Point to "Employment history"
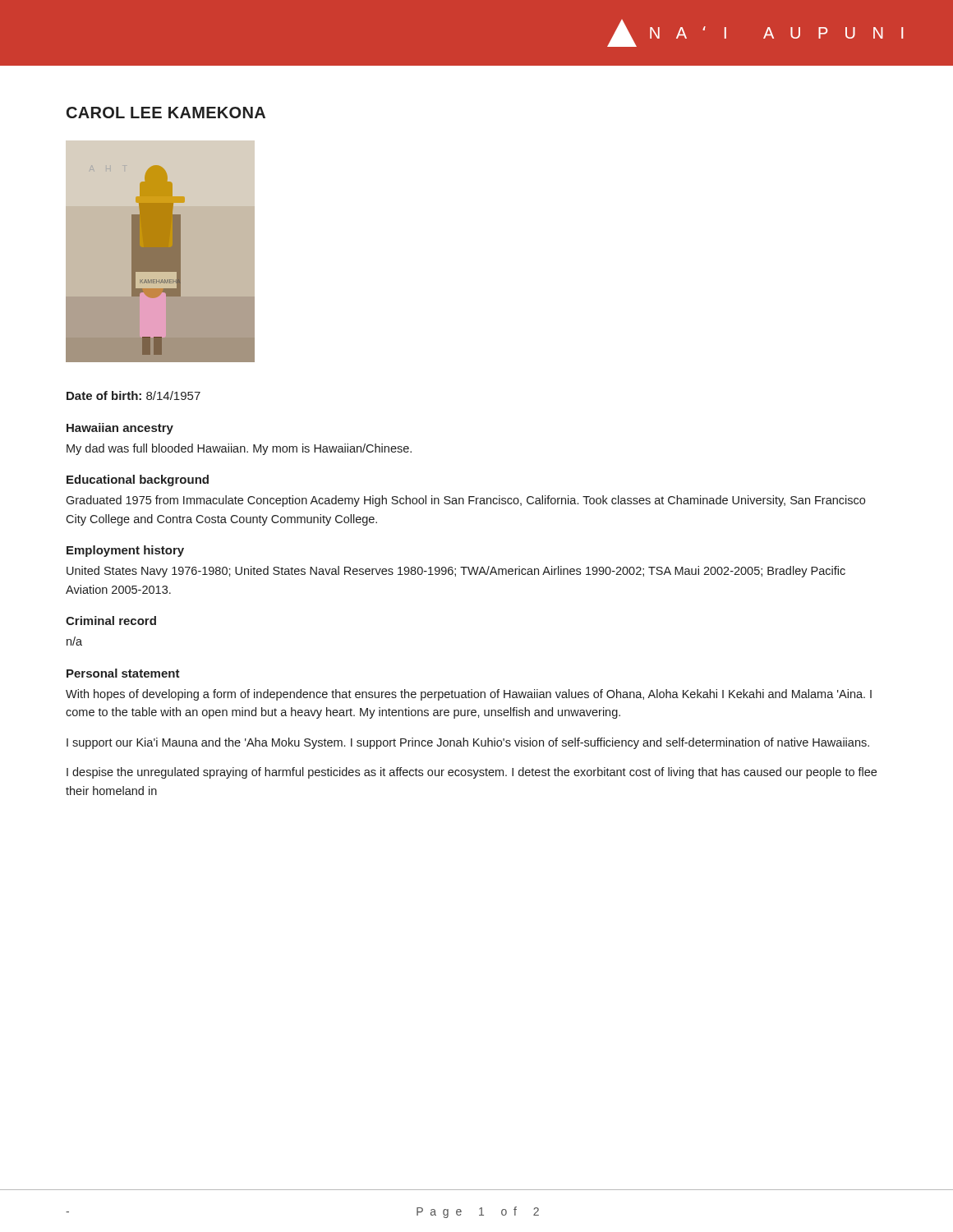The width and height of the screenshot is (953, 1232). 125,550
